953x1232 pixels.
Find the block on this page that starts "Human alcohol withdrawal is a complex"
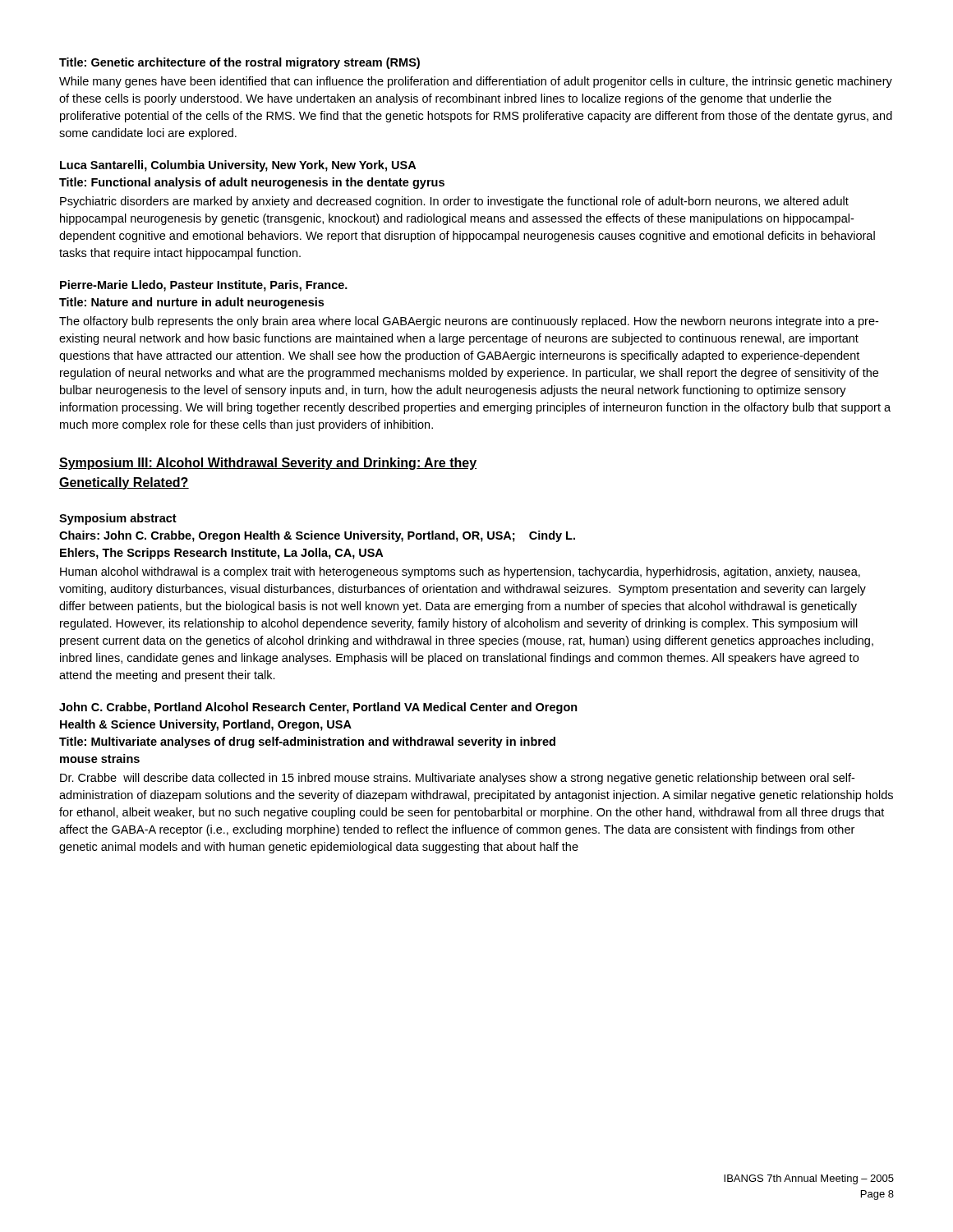click(x=467, y=623)
